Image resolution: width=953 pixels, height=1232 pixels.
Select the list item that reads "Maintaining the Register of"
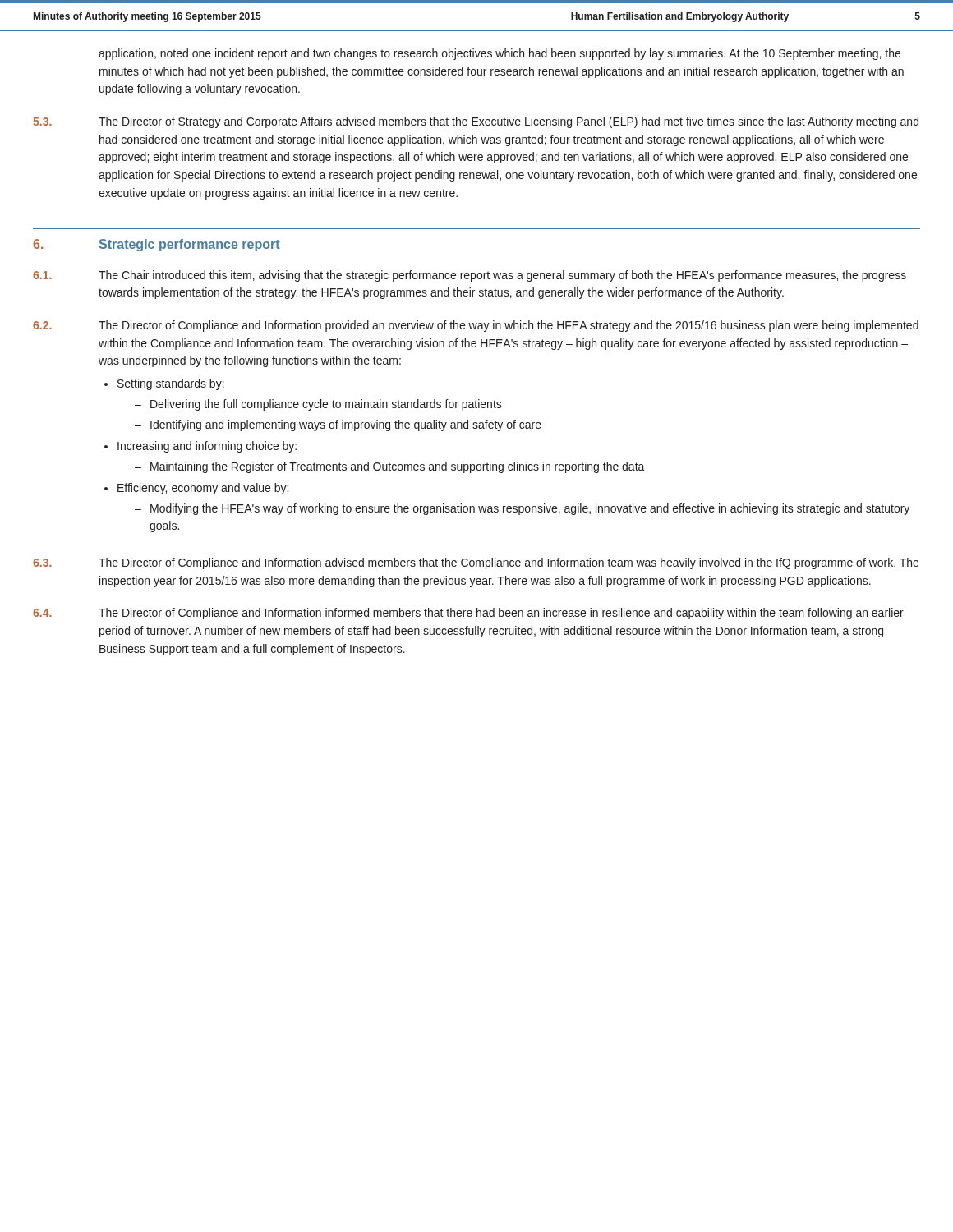[x=397, y=466]
